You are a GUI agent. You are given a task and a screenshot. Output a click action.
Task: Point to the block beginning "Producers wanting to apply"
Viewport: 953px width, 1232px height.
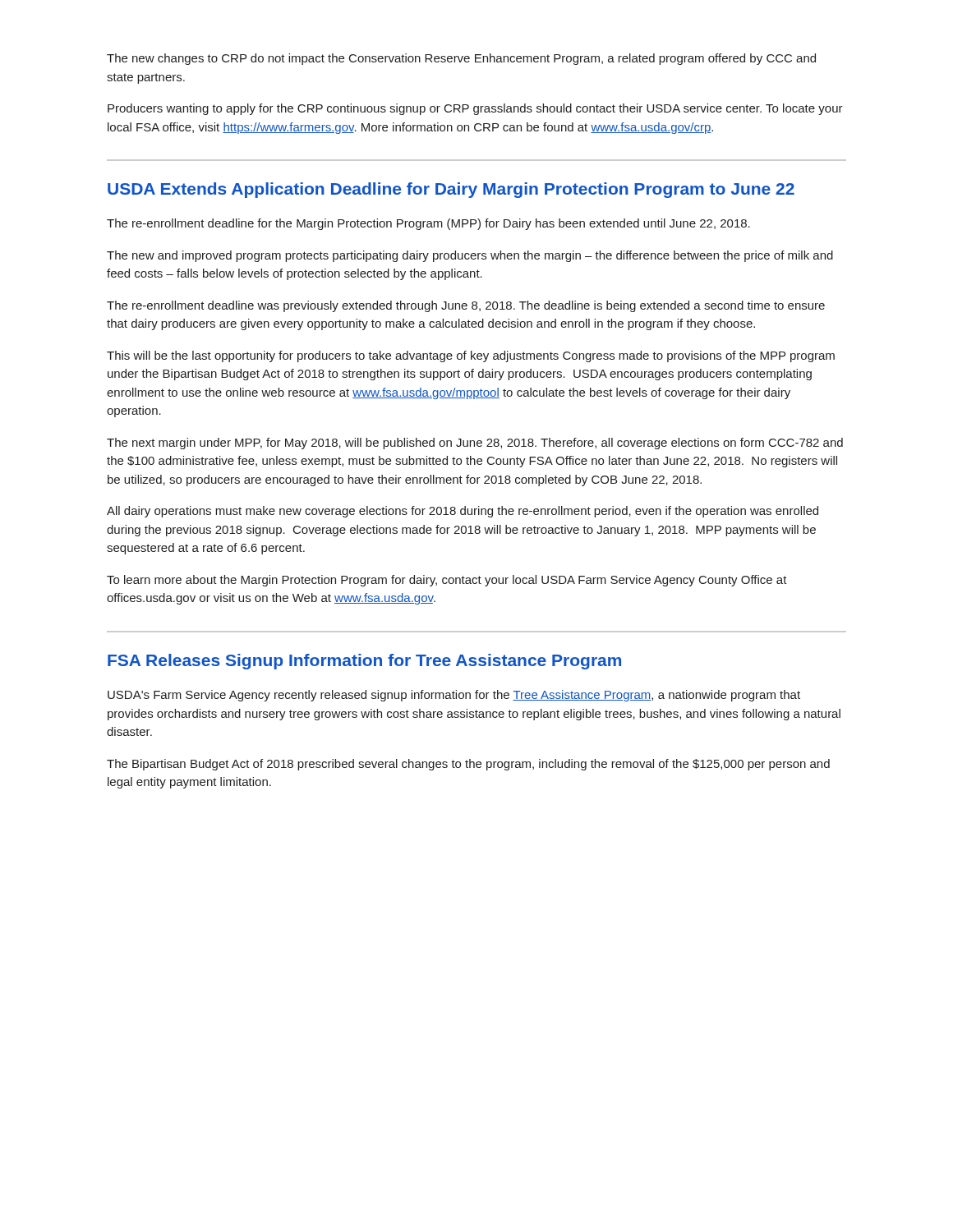point(475,117)
